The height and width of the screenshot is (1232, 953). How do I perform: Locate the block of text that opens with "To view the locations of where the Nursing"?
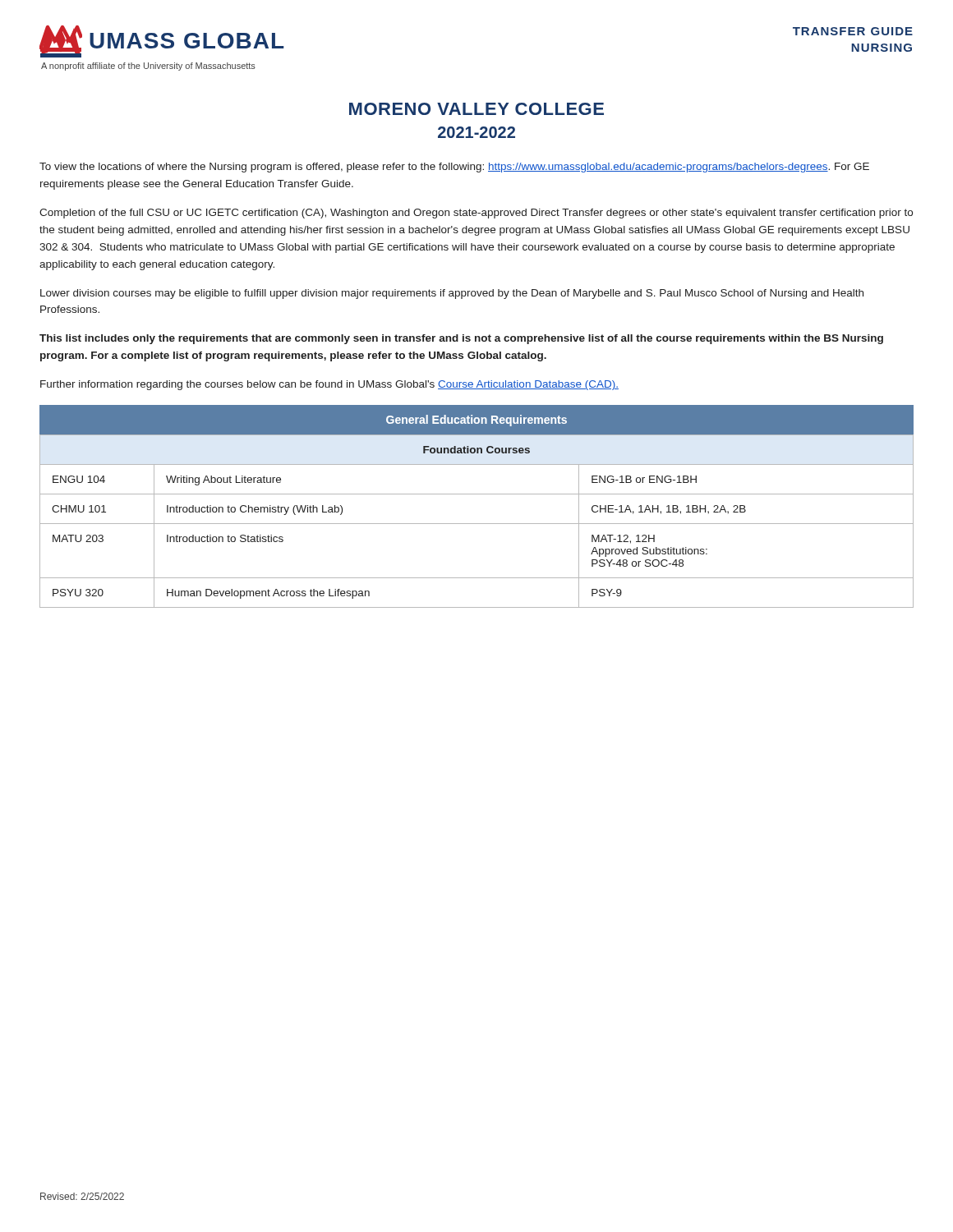455,175
